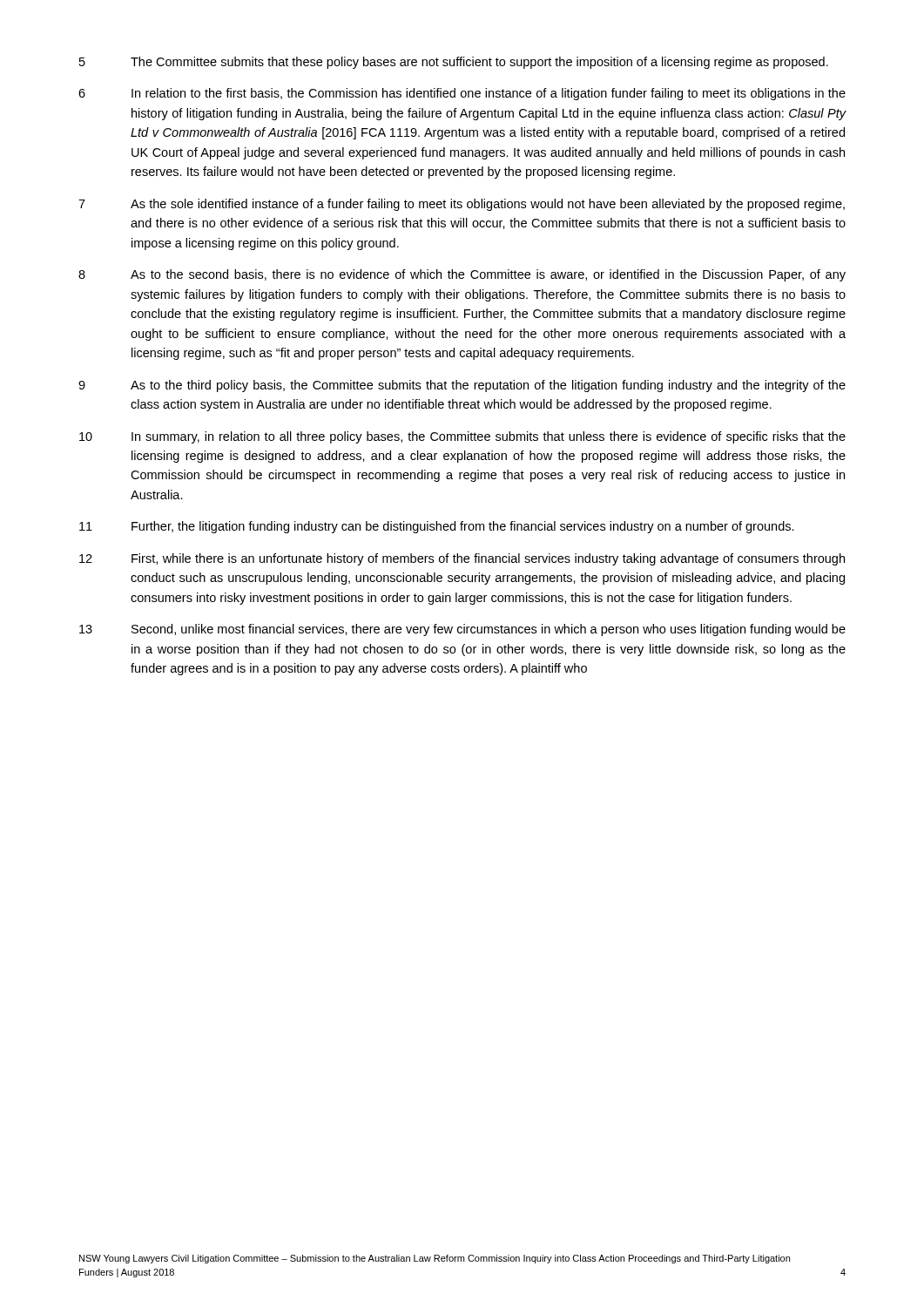Where is the passage that starts "8 As to the second basis,"?
The width and height of the screenshot is (924, 1307).
462,314
